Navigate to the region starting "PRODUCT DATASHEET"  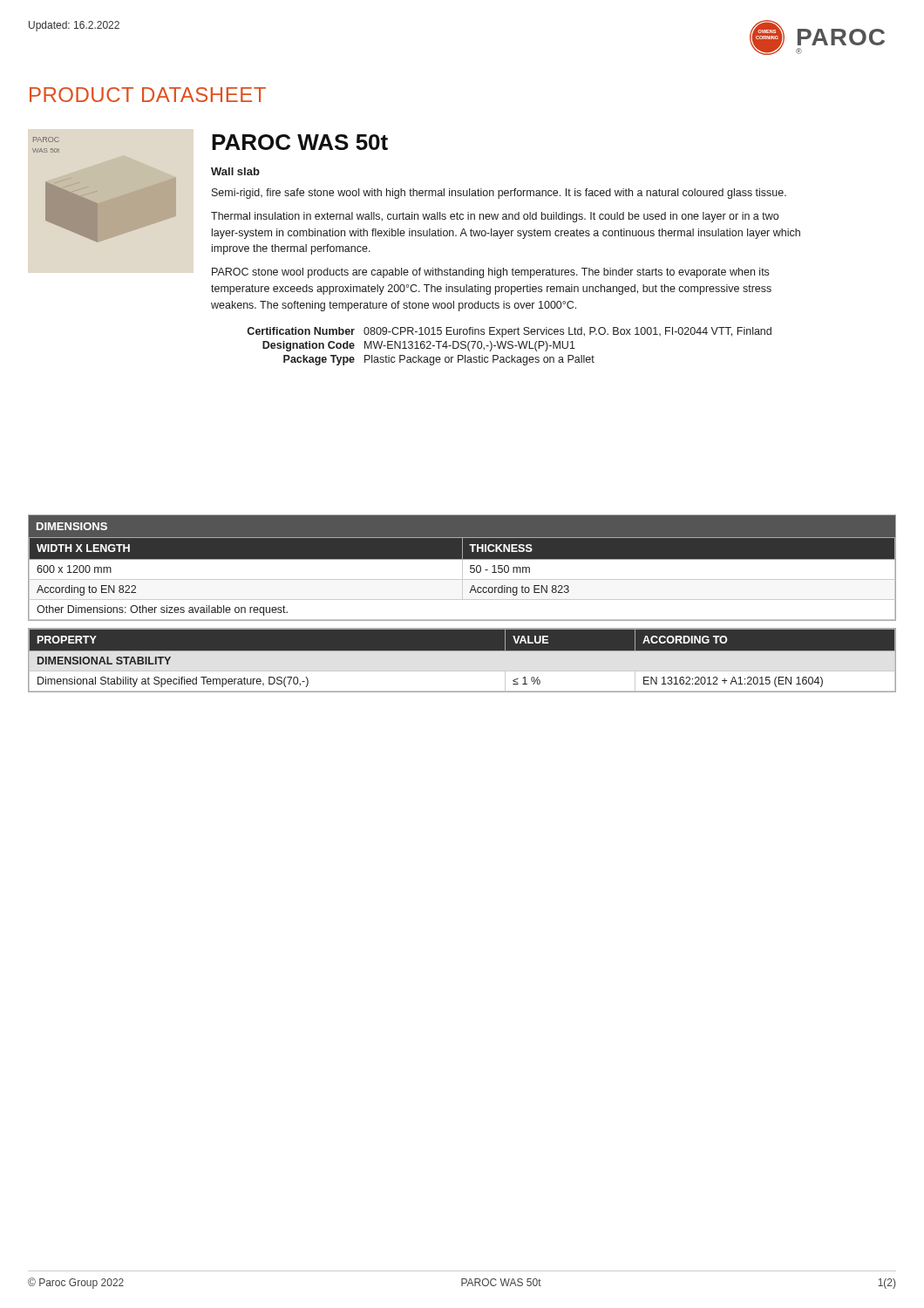click(x=147, y=95)
